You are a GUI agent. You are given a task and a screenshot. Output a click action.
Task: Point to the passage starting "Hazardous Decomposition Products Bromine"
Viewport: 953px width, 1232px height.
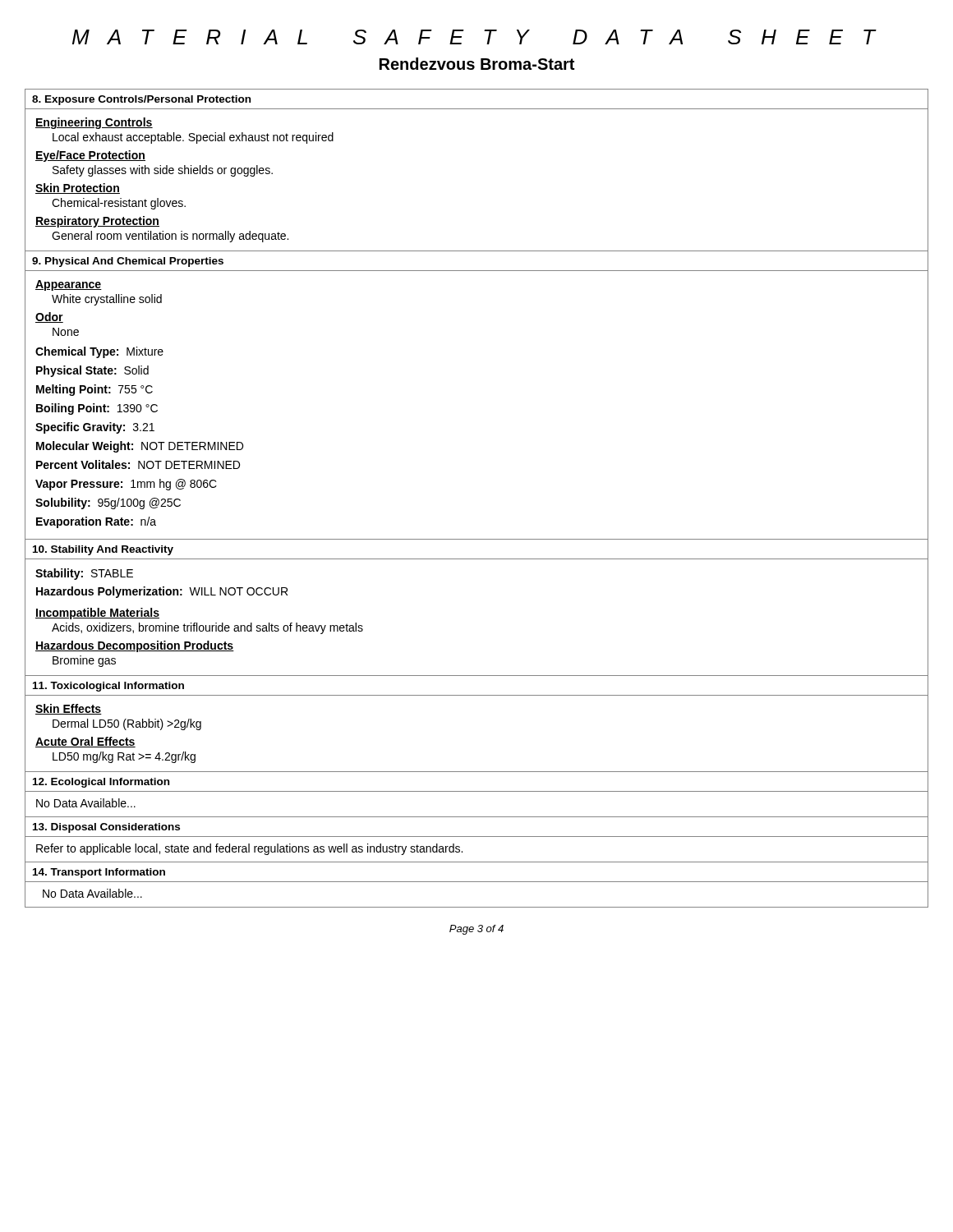tap(135, 646)
